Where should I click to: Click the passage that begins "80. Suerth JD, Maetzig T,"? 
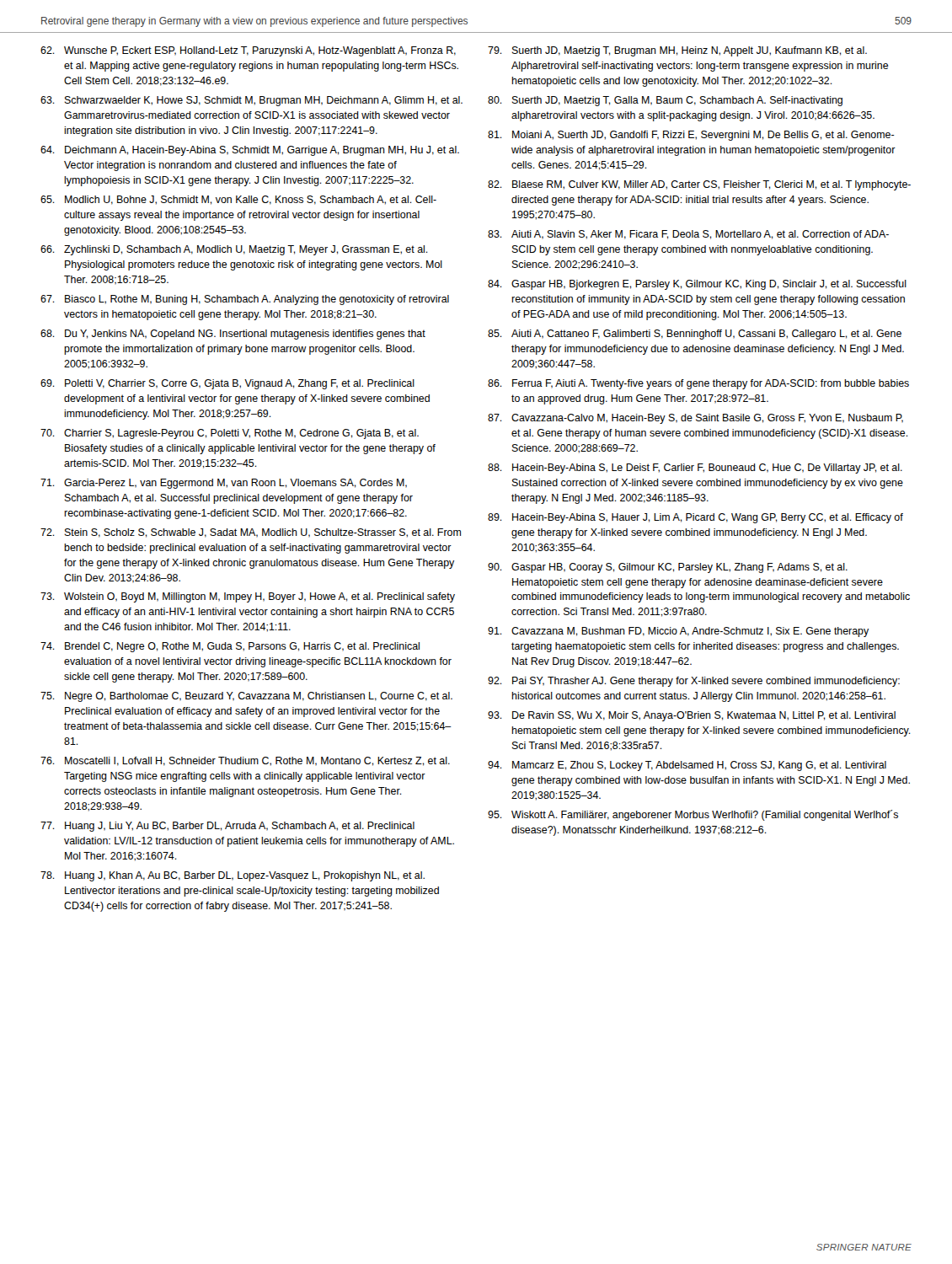[700, 109]
